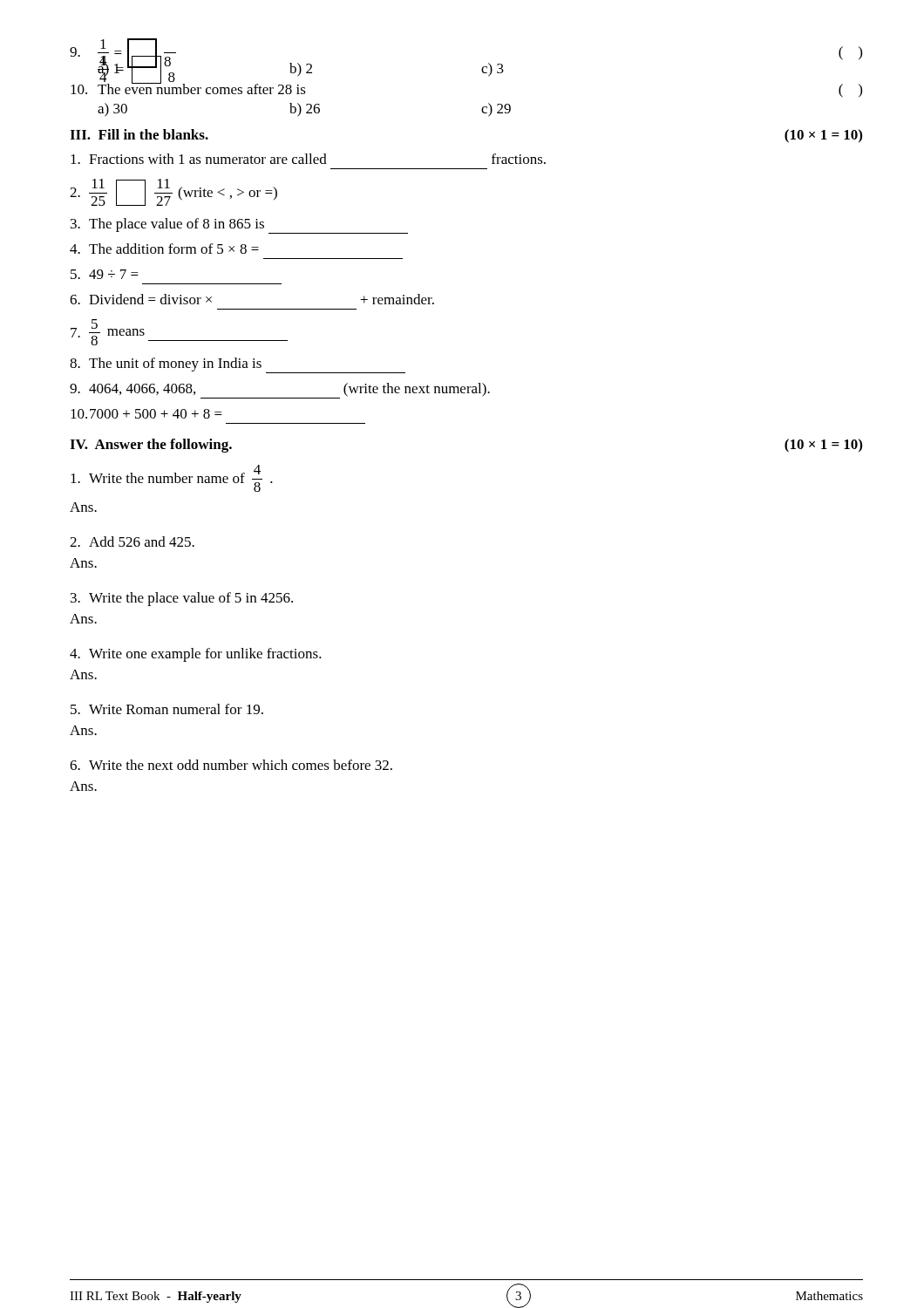Locate the block starting "6. Write the next odd"
924x1308 pixels.
[x=232, y=766]
